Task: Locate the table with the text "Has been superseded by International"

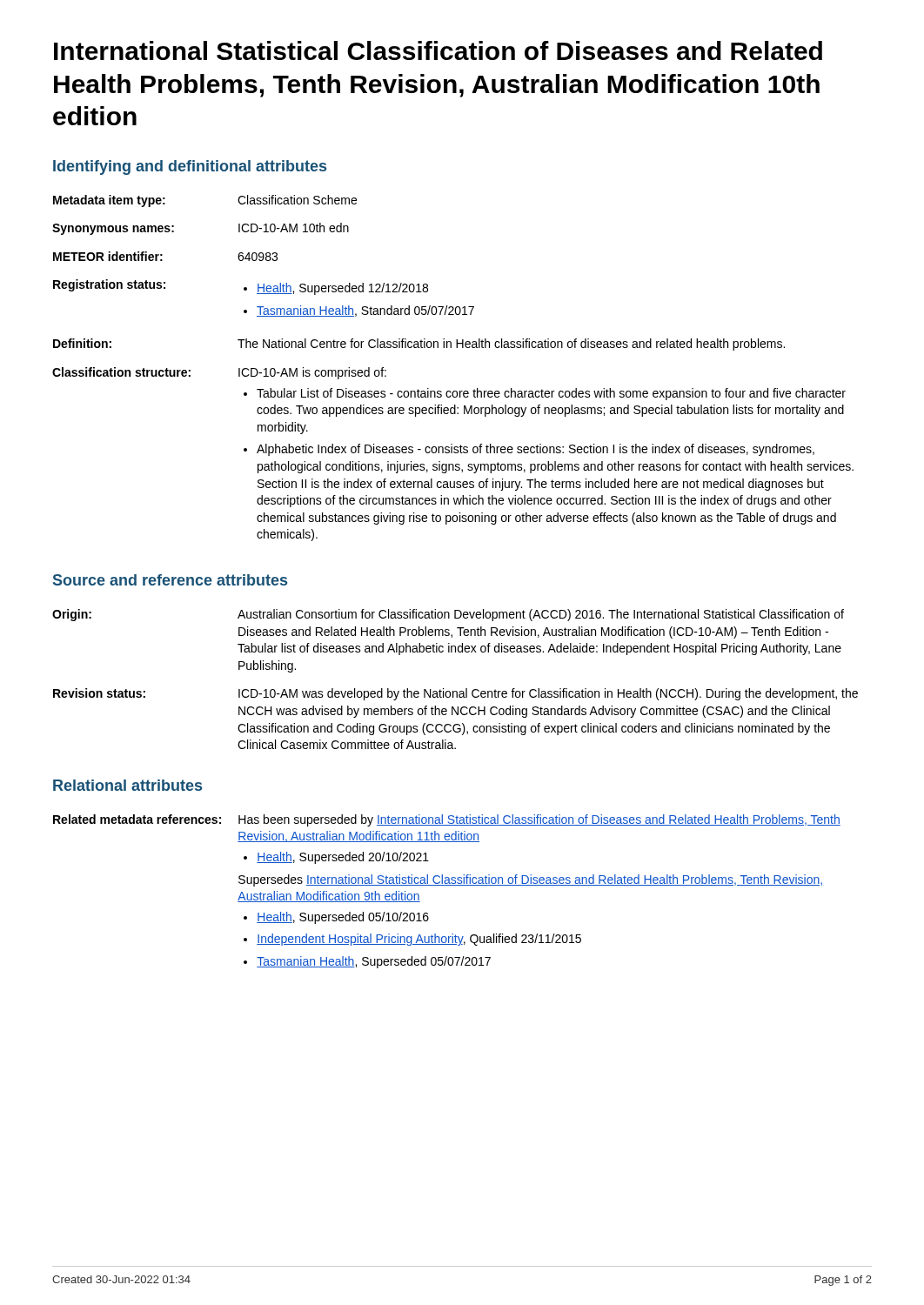Action: click(x=462, y=895)
